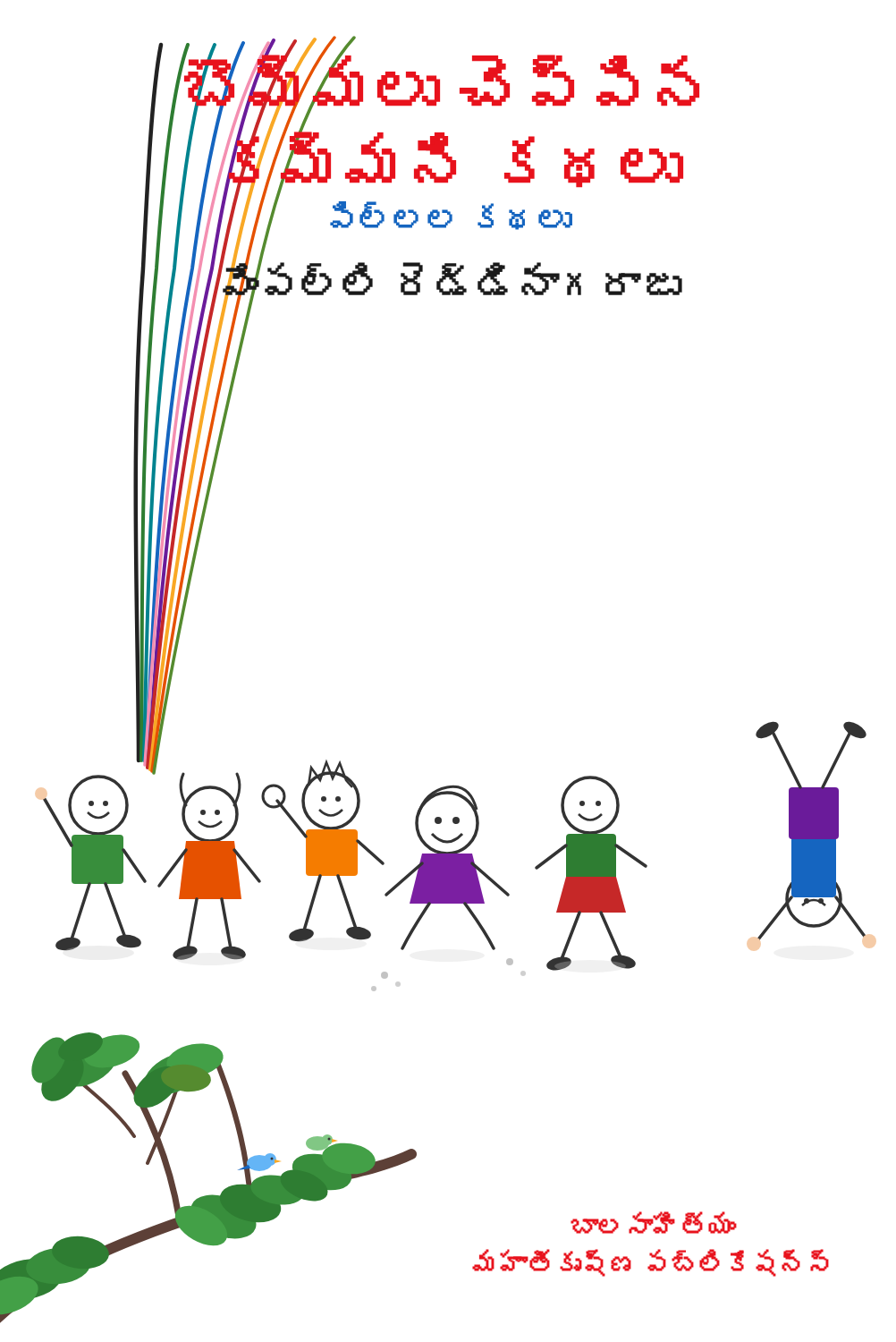
Task: Locate the text "వేంపల్లి రెడ్డినాగరాజు"
Action: click(x=448, y=285)
